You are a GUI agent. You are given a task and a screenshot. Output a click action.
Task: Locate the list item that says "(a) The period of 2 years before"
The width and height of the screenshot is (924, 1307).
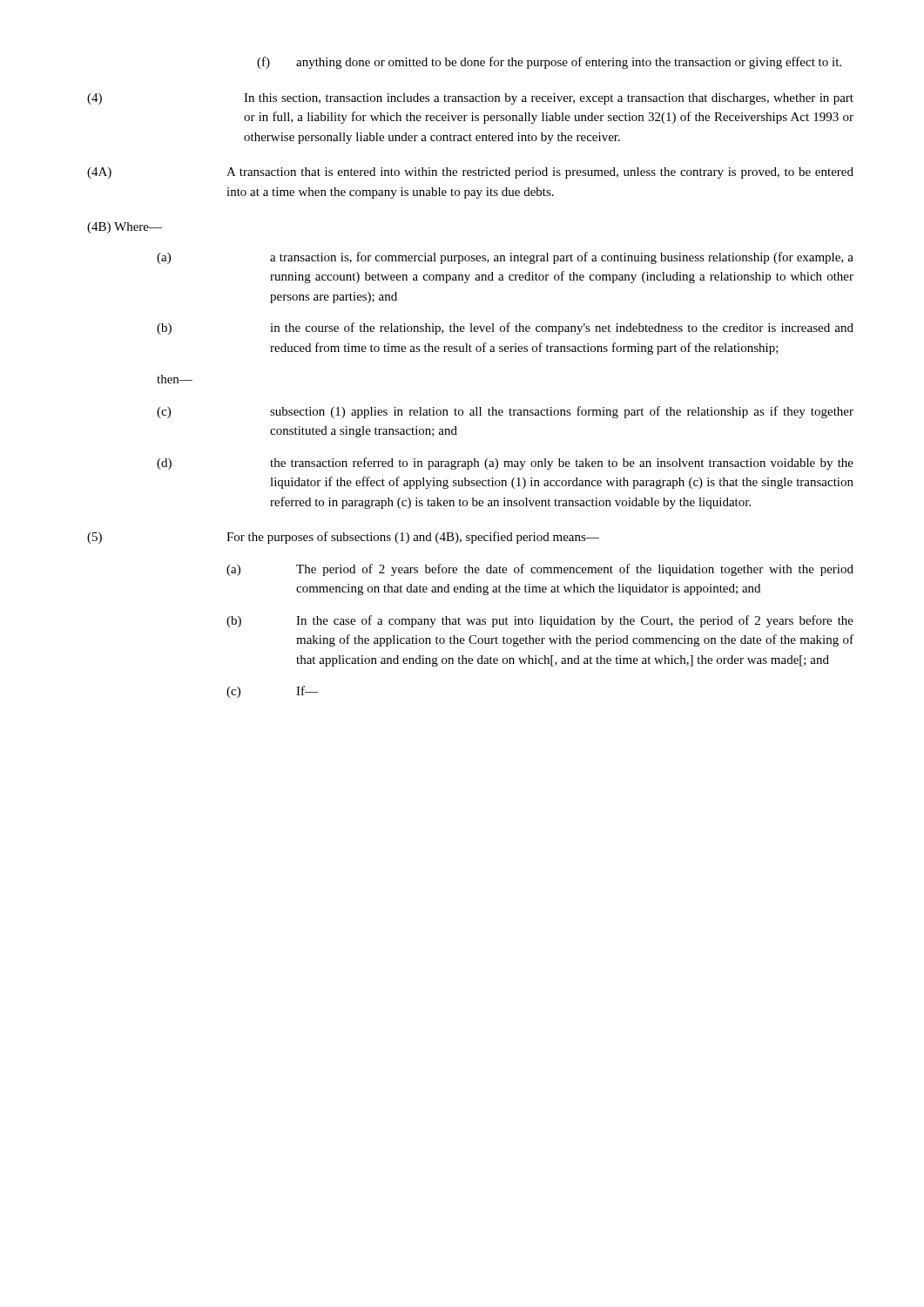pos(540,579)
